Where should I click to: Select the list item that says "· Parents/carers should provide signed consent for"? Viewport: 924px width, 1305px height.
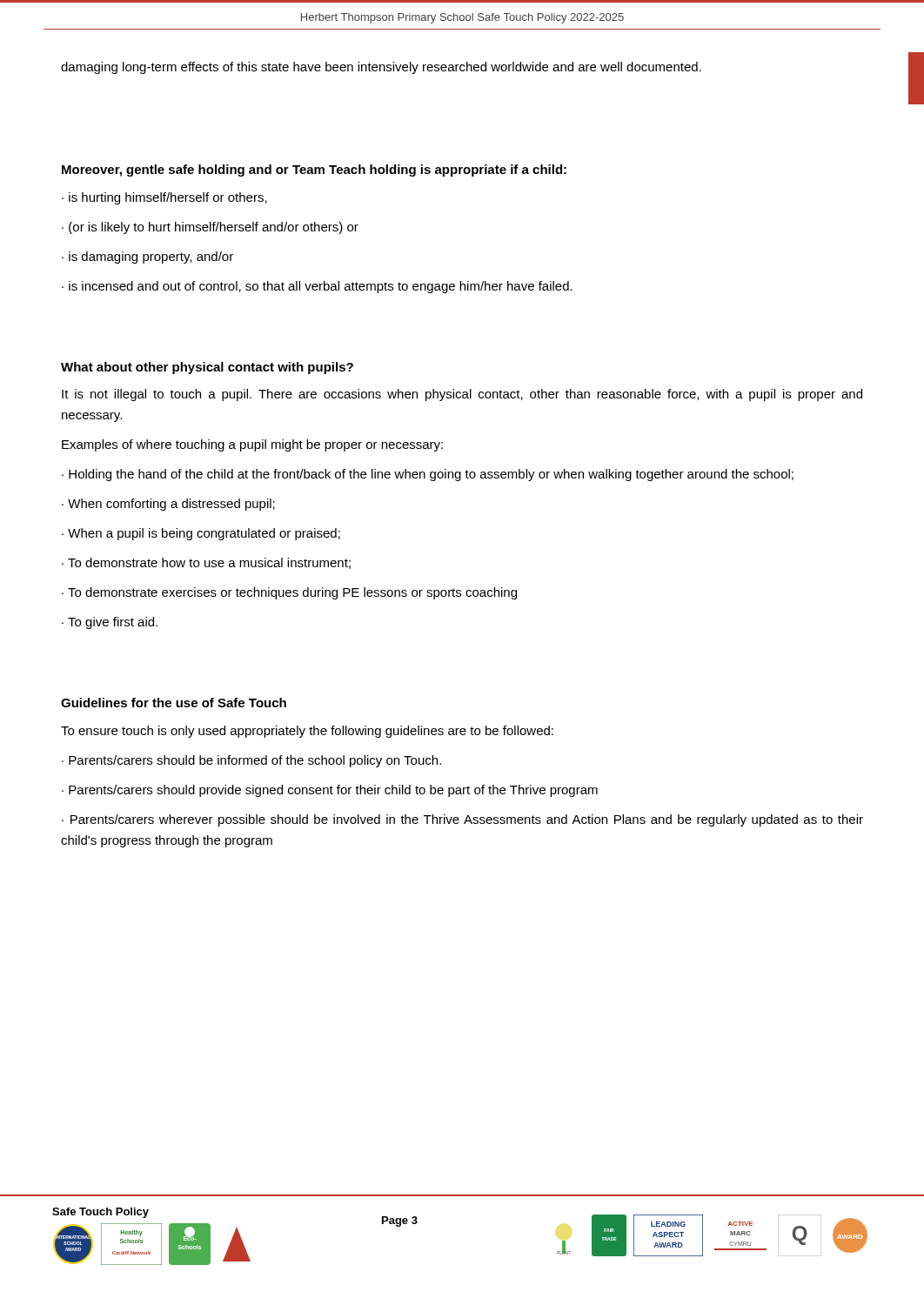(x=330, y=789)
